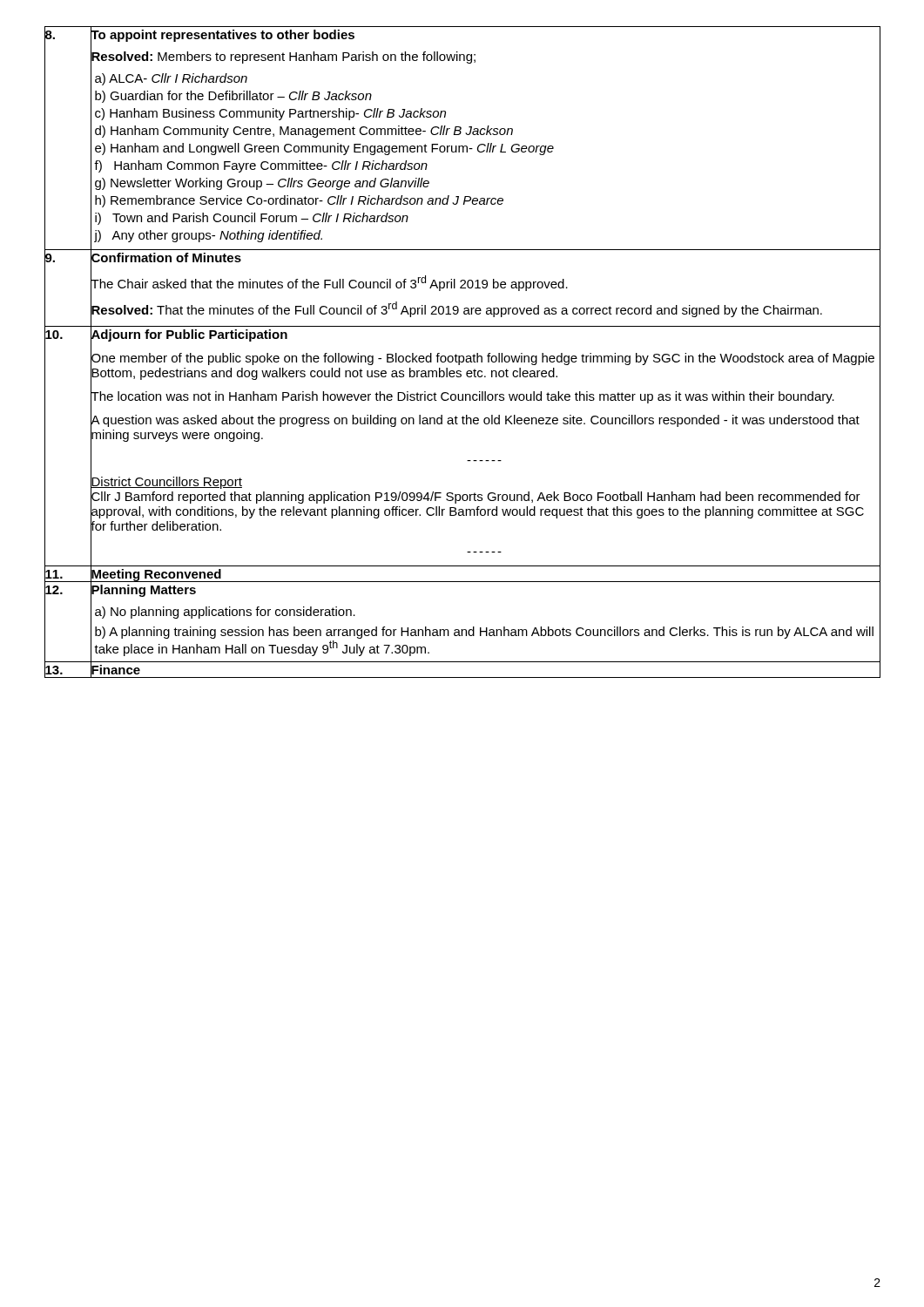Select the region starting "Adjourn for Public Participation"
The image size is (924, 1307).
click(x=189, y=334)
